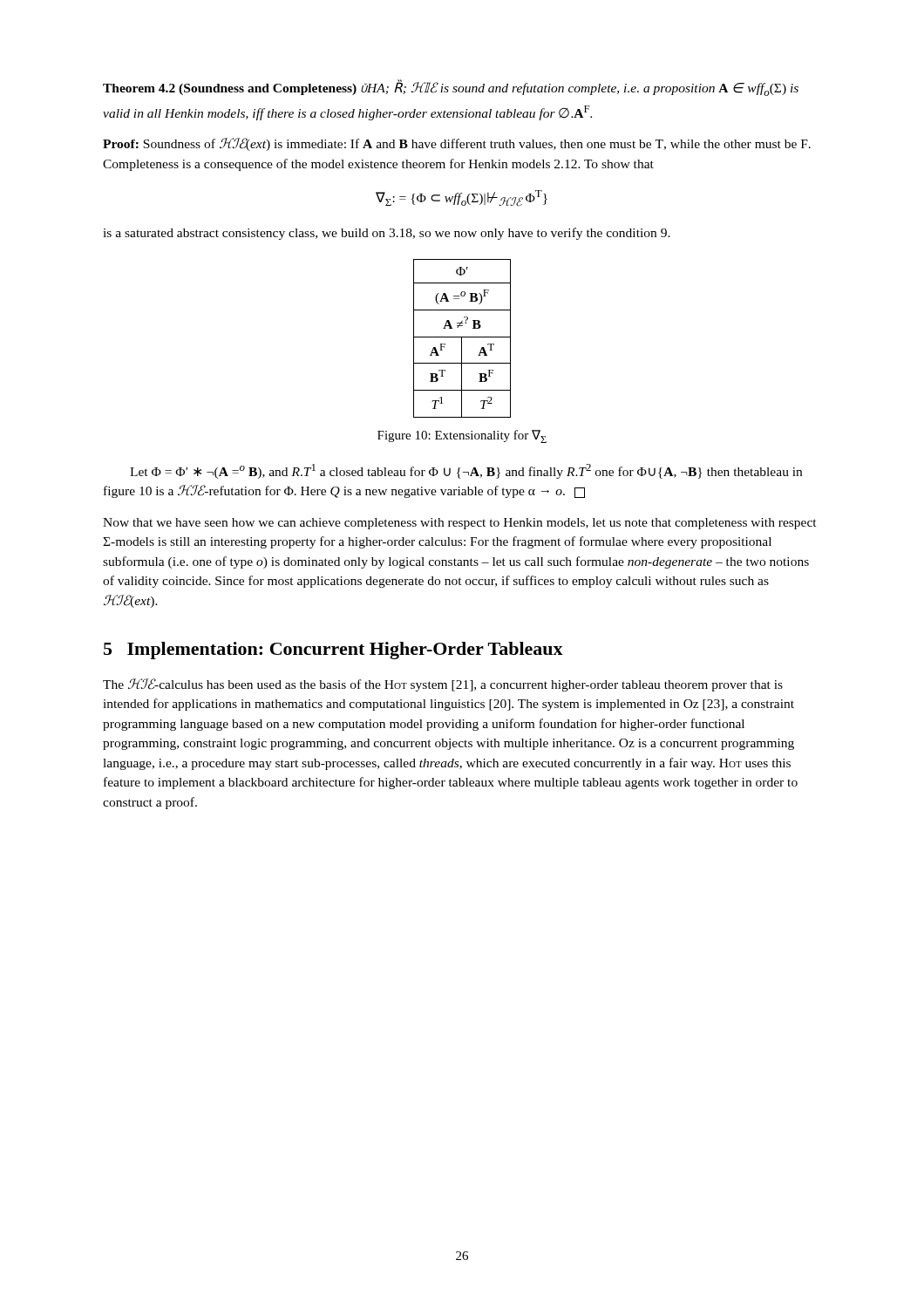Select the element starting "Proof: Soundness of ℋℐℰ(ext) is immediate:"

pos(457,154)
